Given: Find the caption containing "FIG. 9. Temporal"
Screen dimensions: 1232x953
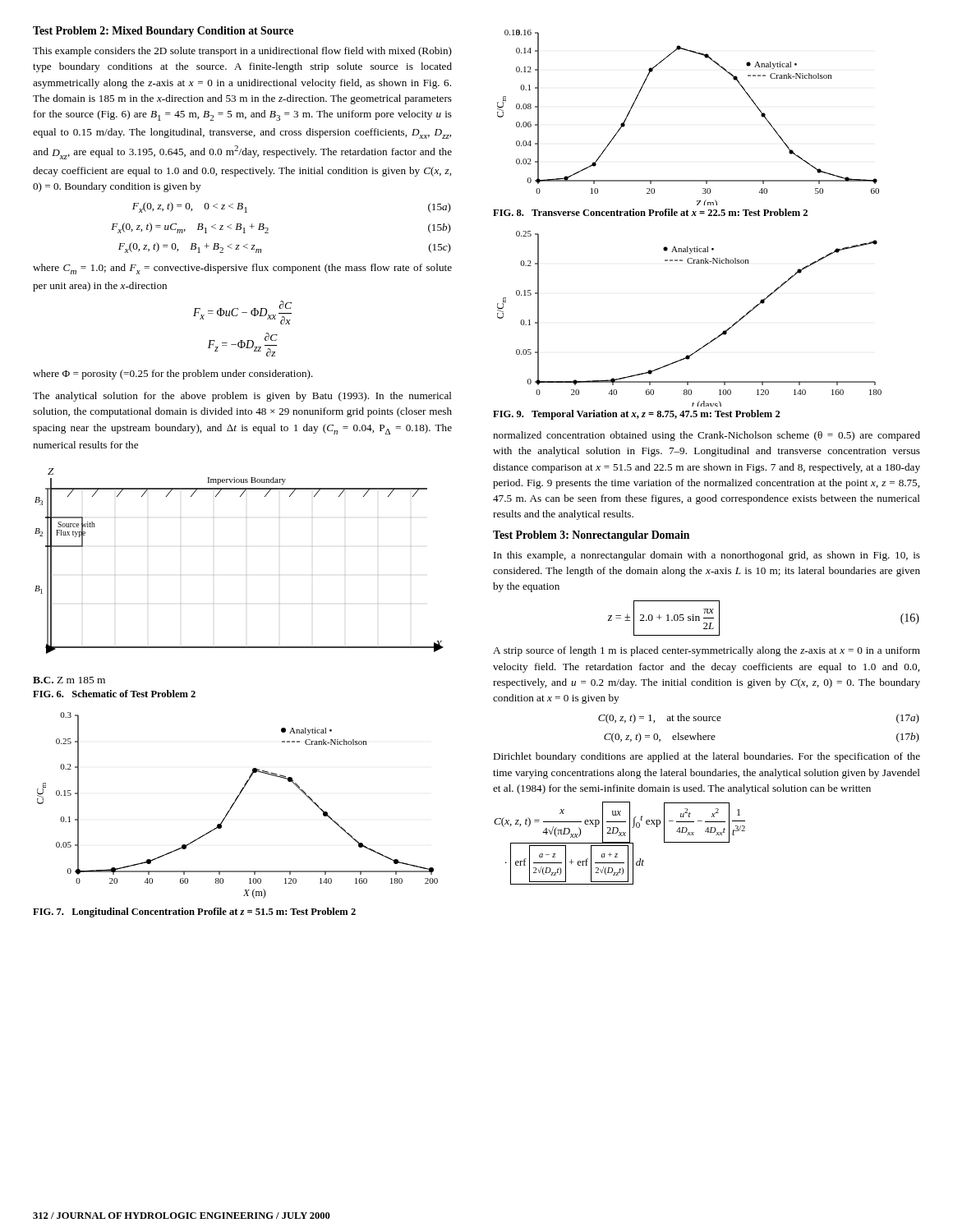Looking at the screenshot, I should click(x=637, y=414).
